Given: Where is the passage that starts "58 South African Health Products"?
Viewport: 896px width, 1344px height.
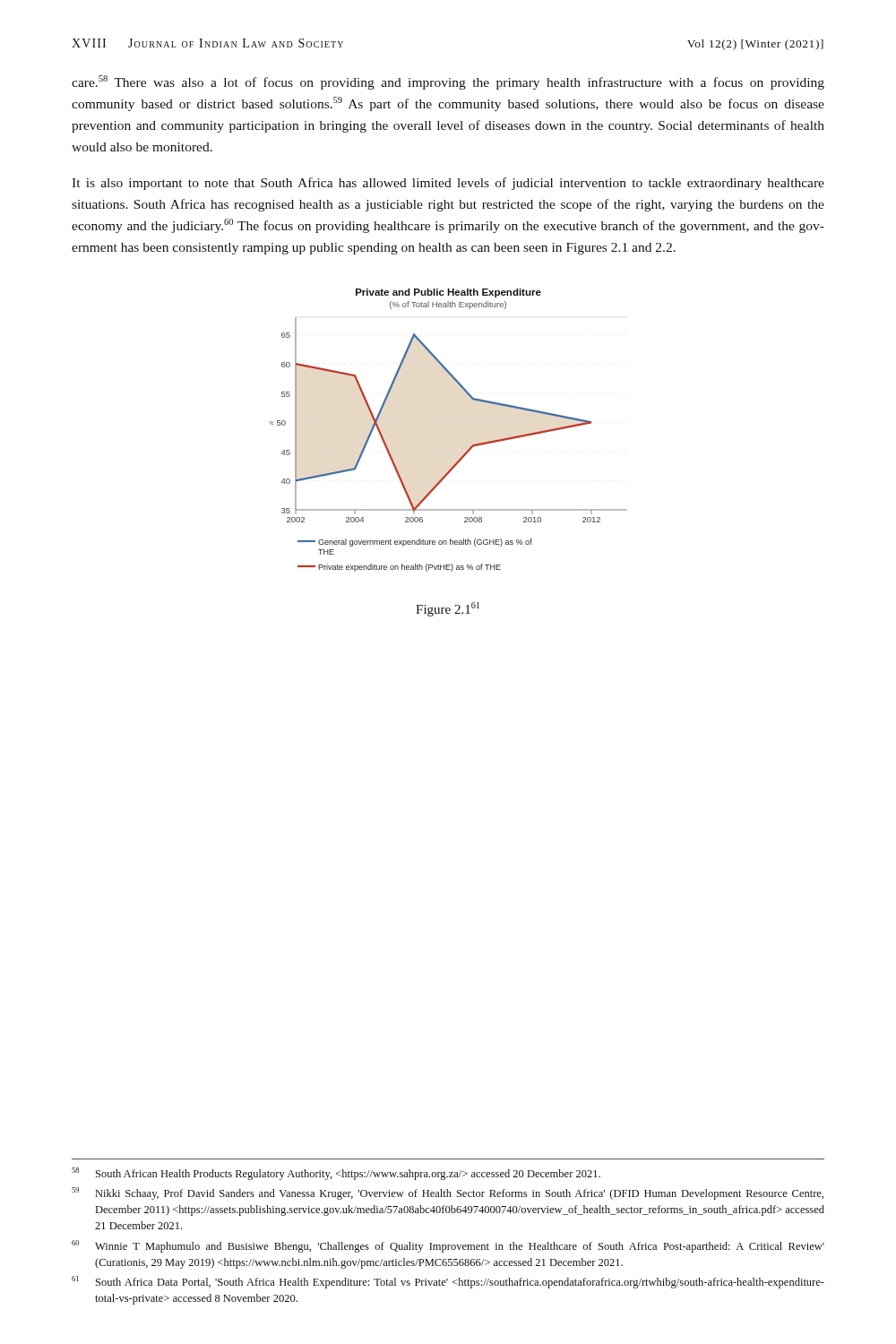Looking at the screenshot, I should 336,1174.
